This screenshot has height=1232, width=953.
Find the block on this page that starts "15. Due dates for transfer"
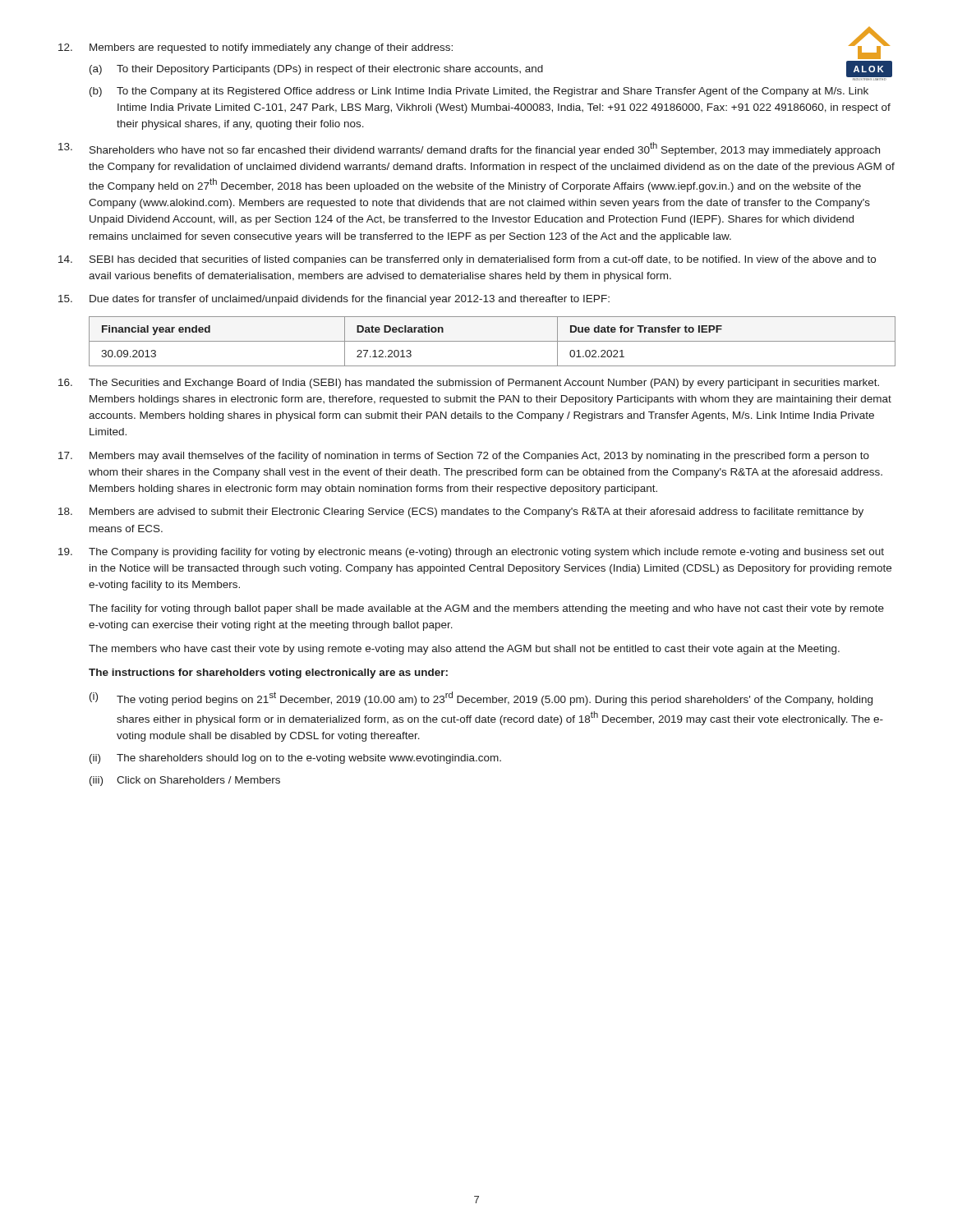tap(476, 299)
